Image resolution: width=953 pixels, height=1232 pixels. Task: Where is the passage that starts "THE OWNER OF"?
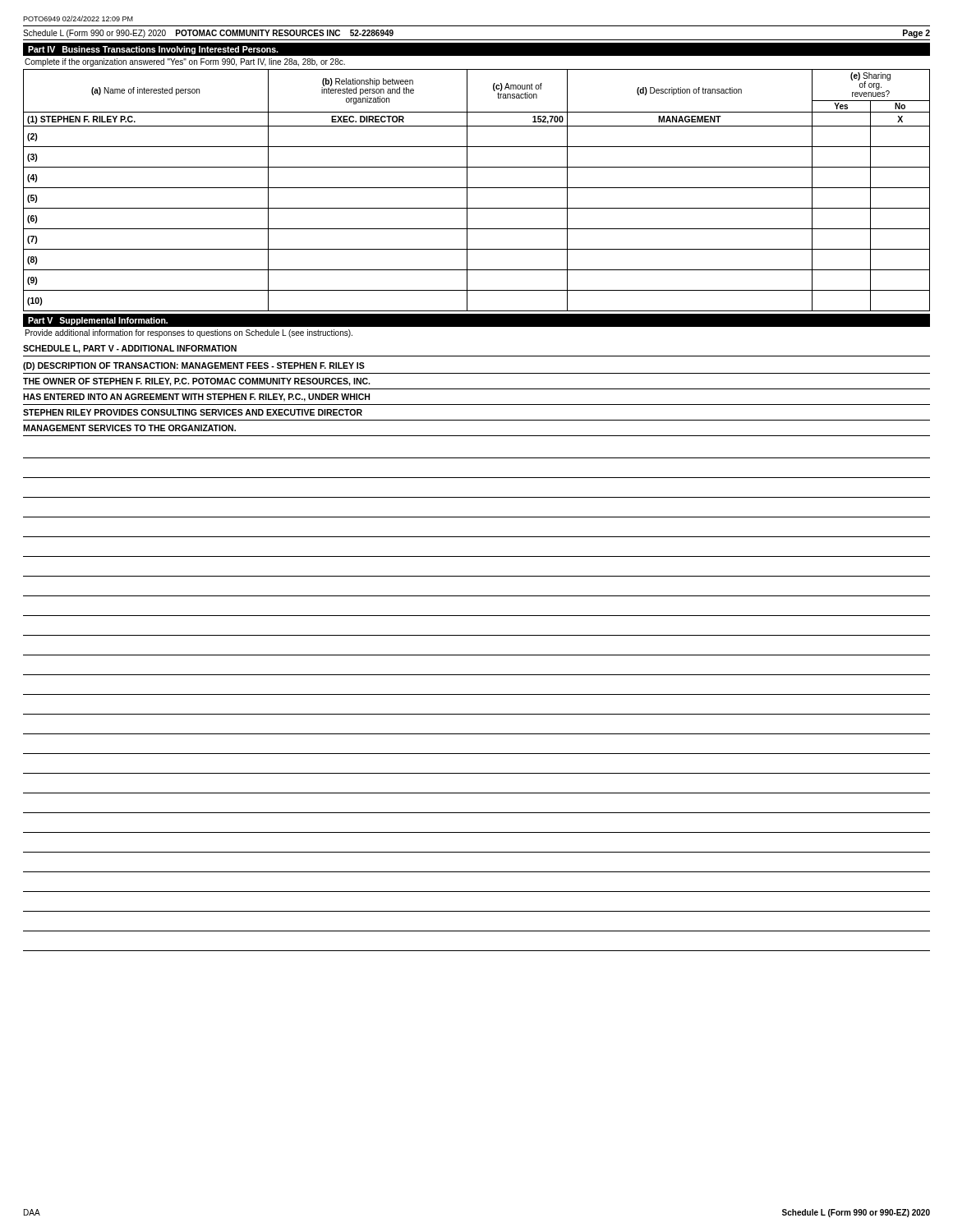pos(197,381)
